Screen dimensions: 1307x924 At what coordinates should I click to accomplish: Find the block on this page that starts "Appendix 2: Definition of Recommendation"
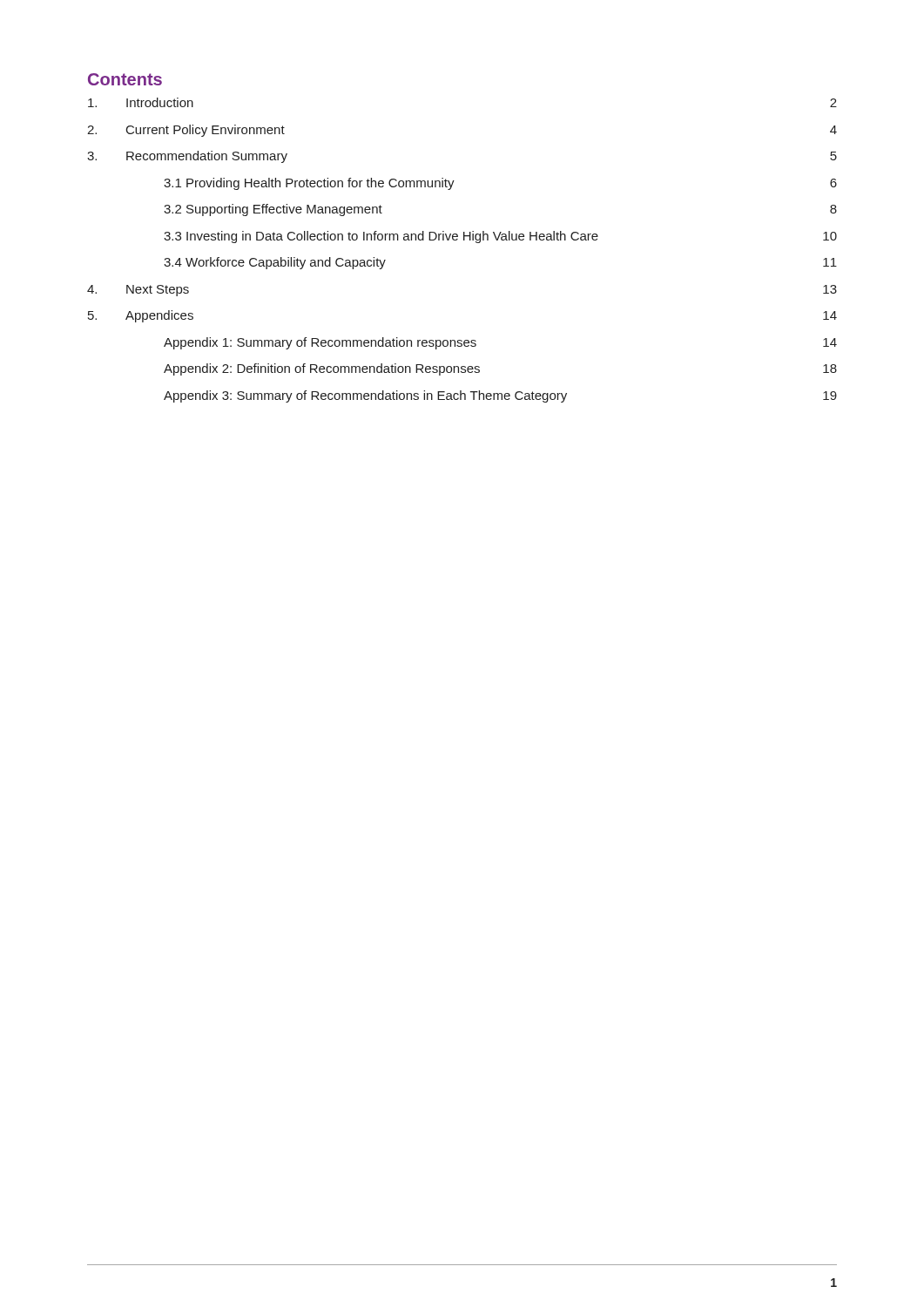(462, 369)
